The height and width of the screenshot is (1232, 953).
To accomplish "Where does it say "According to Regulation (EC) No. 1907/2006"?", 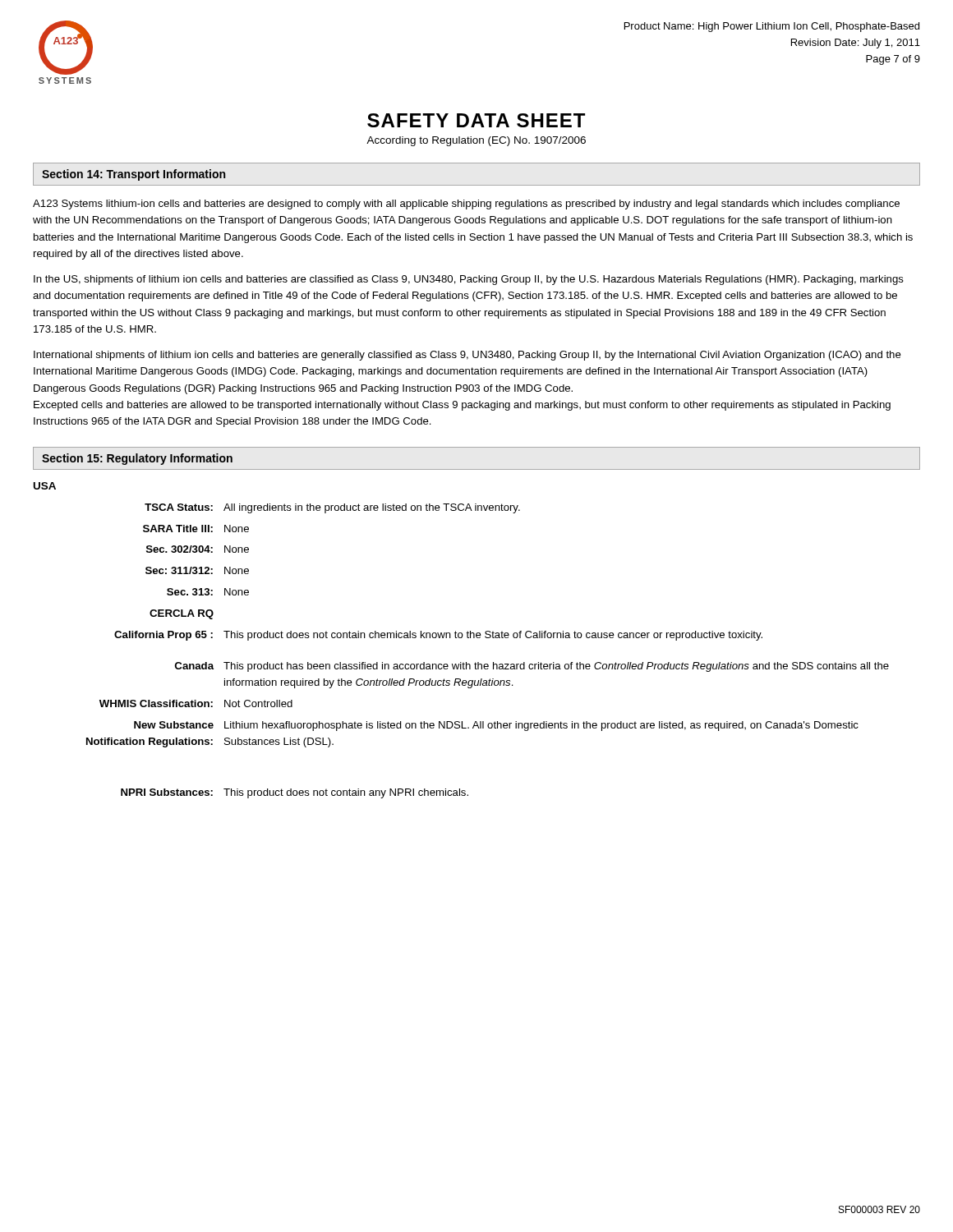I will 476,140.
